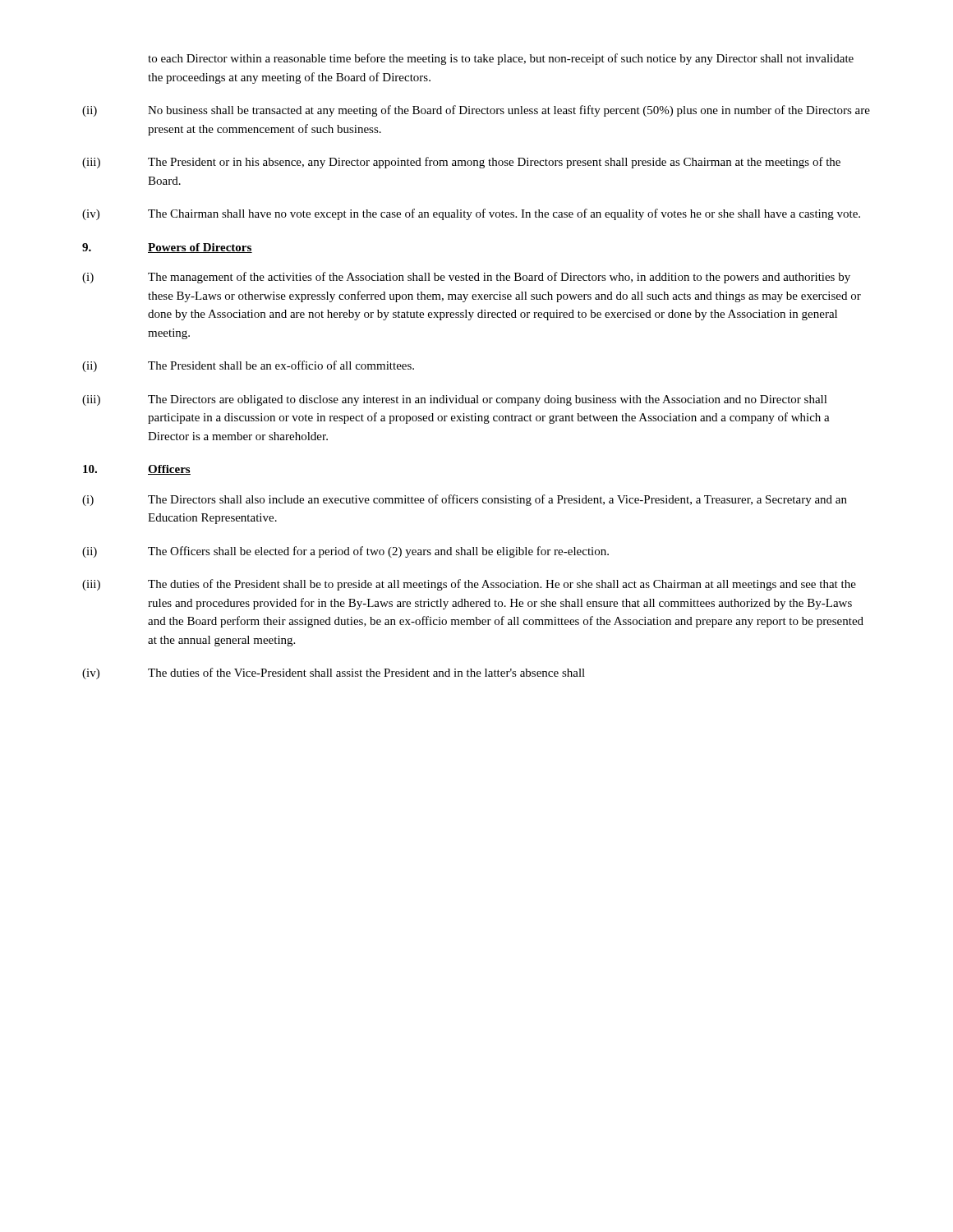Viewport: 953px width, 1232px height.
Task: Where is the passage that starts "to each Director within a reasonable time"?
Action: [x=501, y=68]
